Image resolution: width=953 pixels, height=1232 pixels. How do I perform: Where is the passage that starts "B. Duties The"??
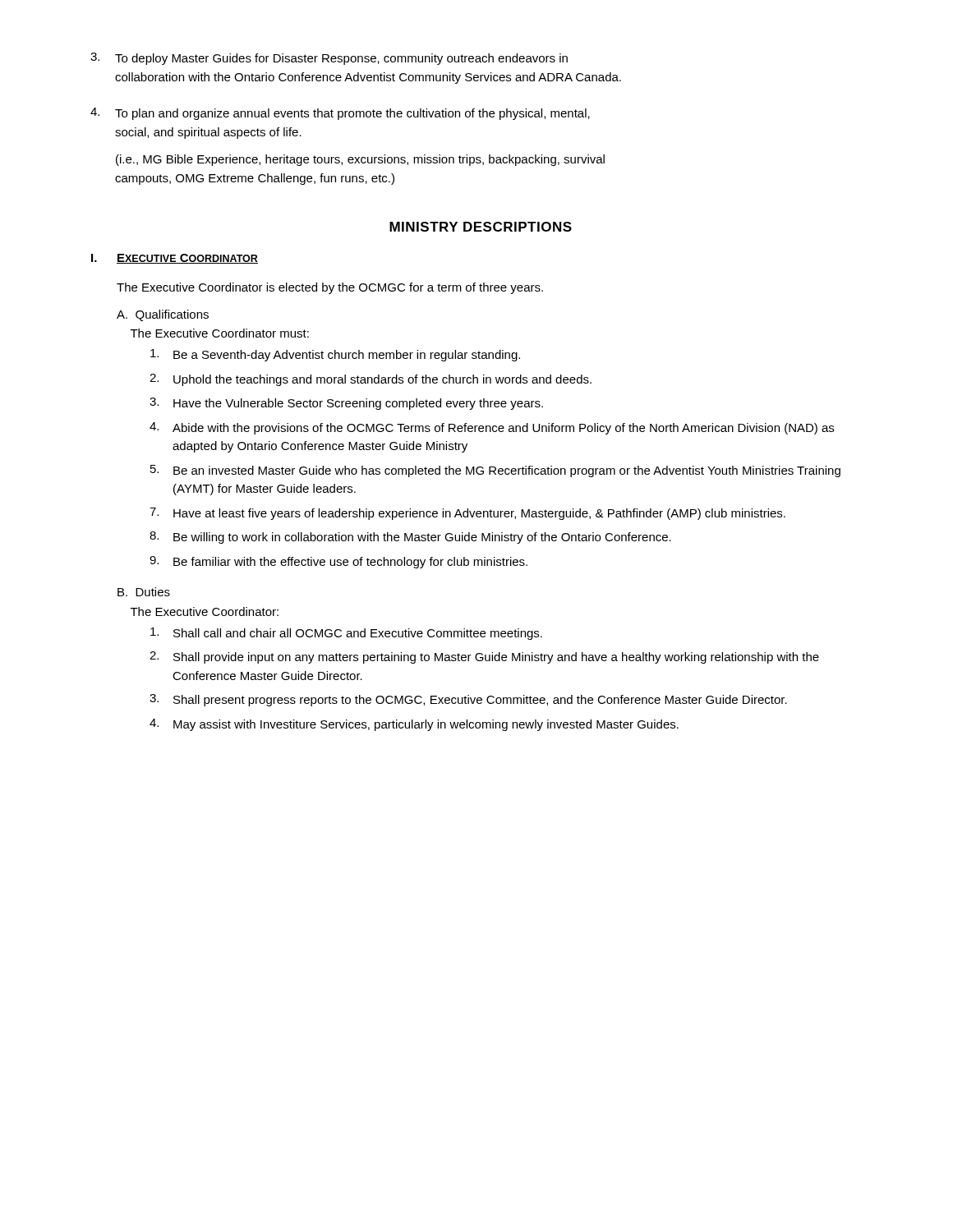point(198,602)
